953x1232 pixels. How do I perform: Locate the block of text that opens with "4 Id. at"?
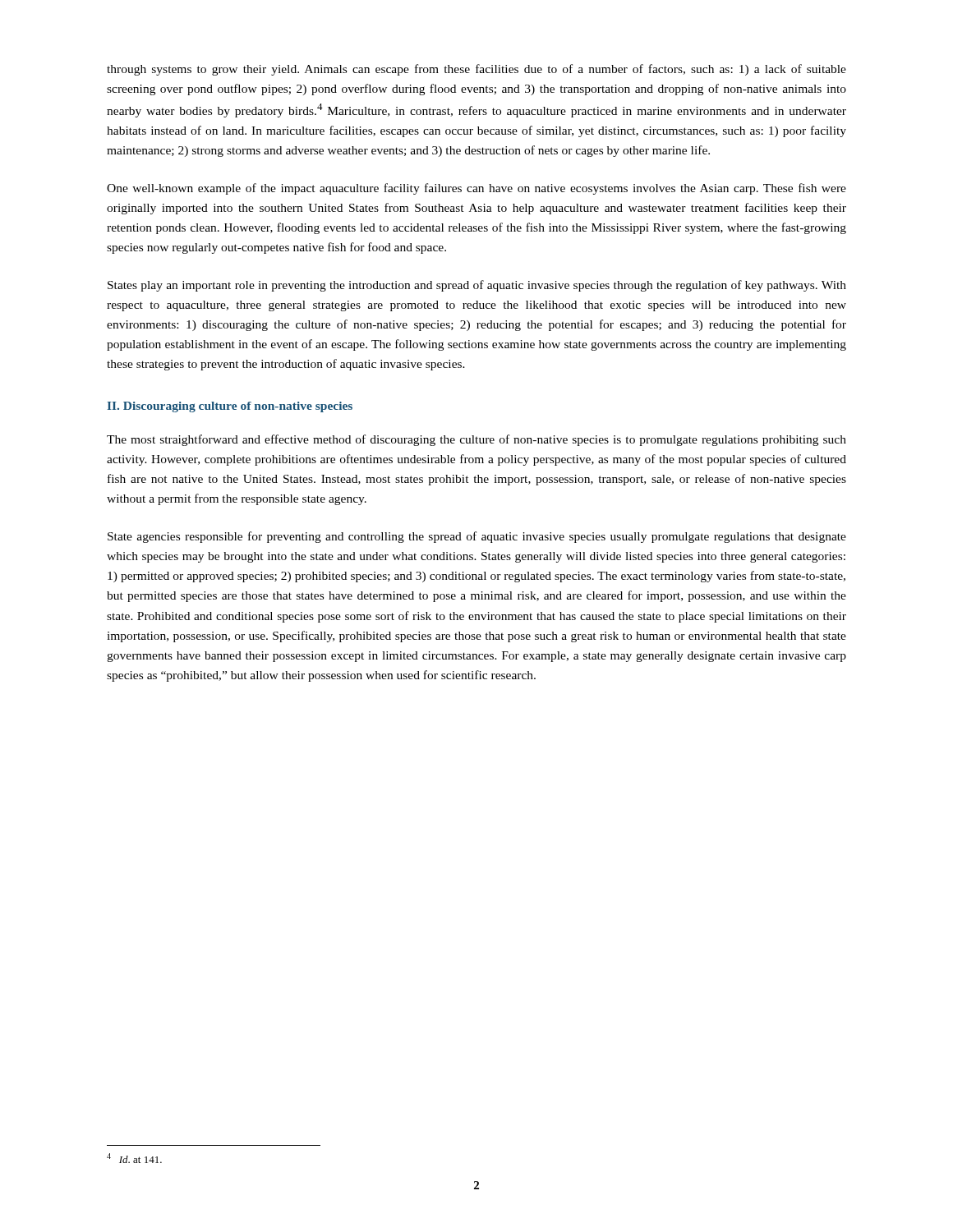(135, 1159)
